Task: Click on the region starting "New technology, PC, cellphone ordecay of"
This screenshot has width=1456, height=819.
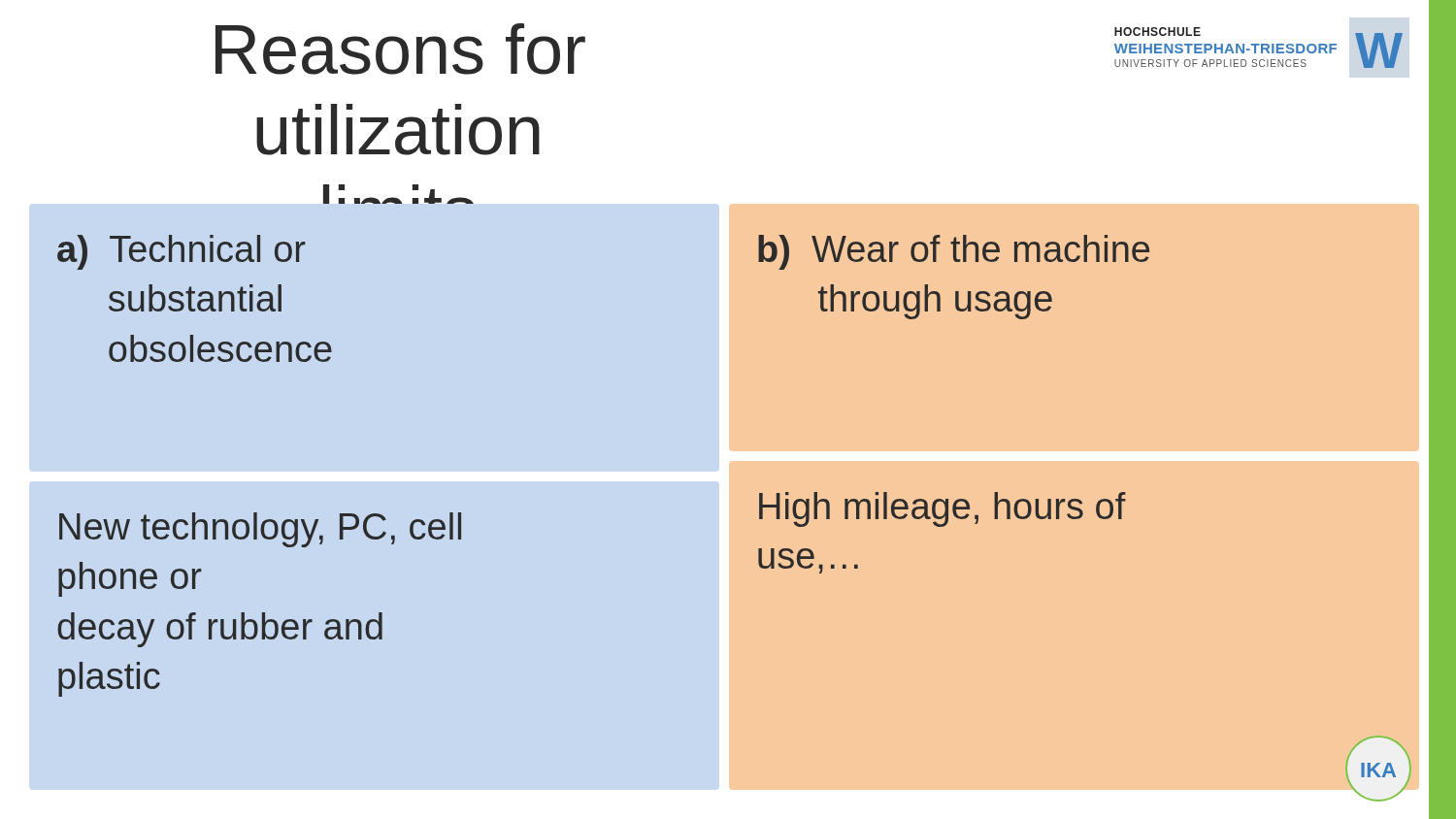Action: pyautogui.click(x=260, y=602)
